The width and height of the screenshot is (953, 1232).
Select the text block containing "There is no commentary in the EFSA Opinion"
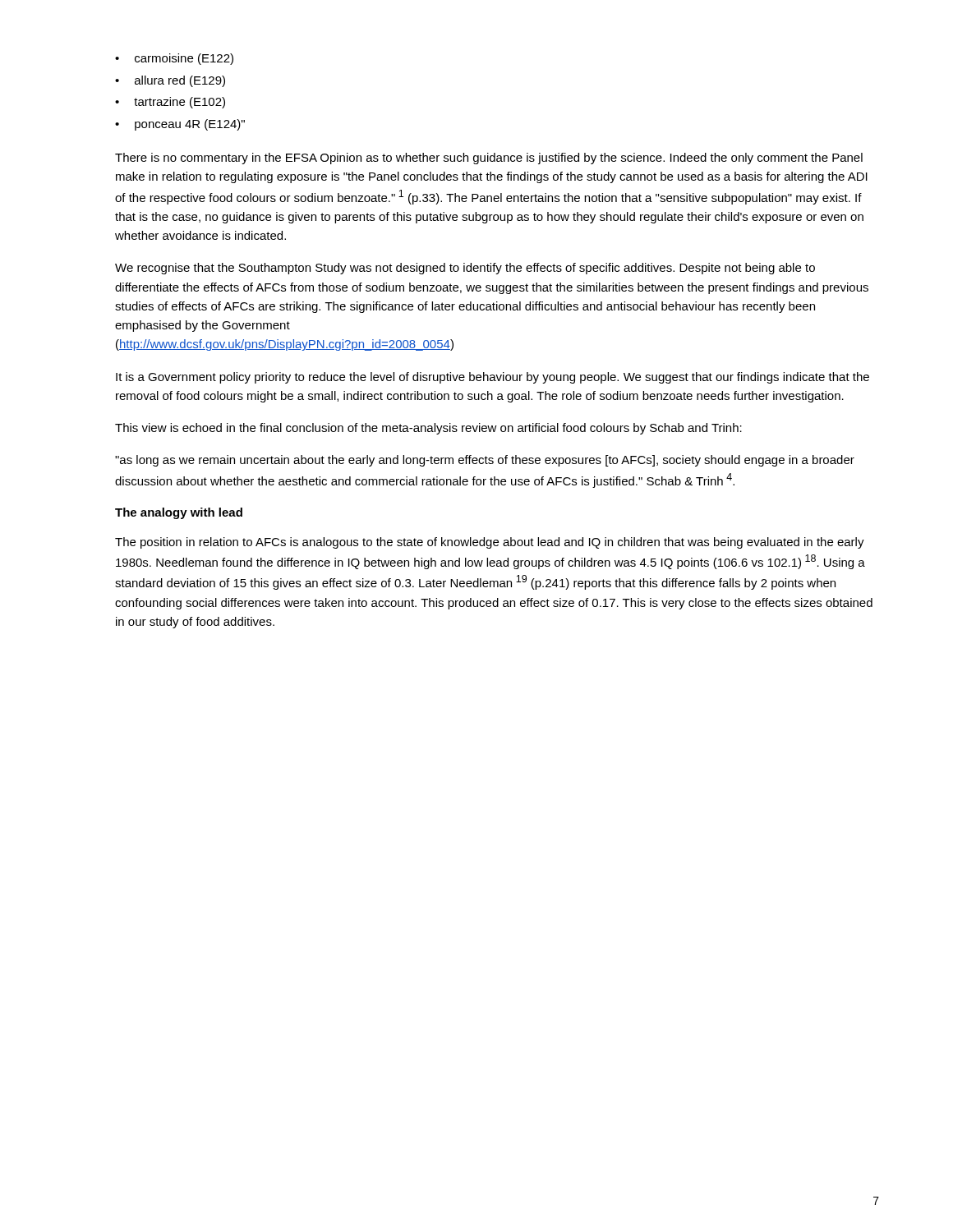pos(492,196)
